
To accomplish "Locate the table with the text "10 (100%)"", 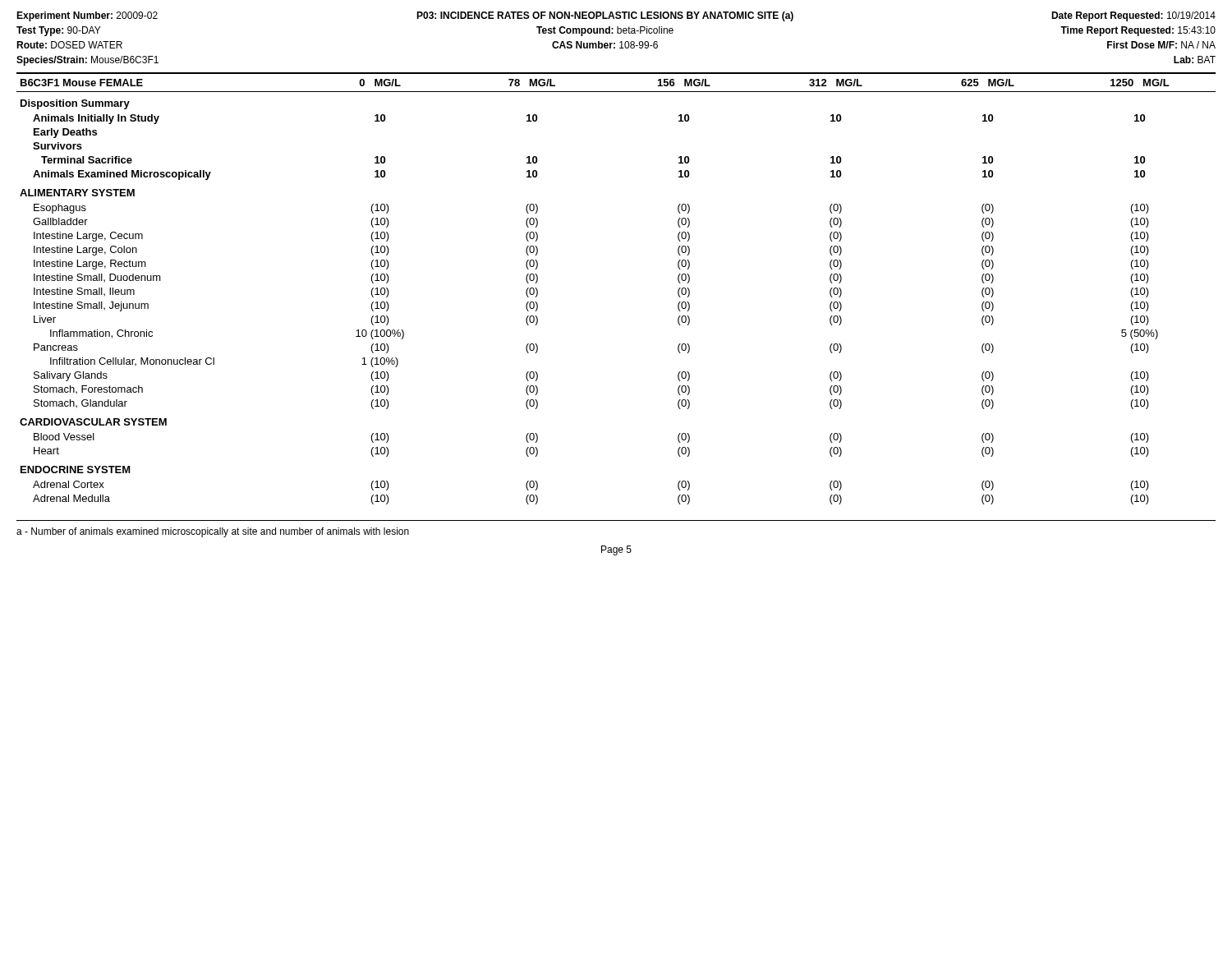I will pos(616,289).
